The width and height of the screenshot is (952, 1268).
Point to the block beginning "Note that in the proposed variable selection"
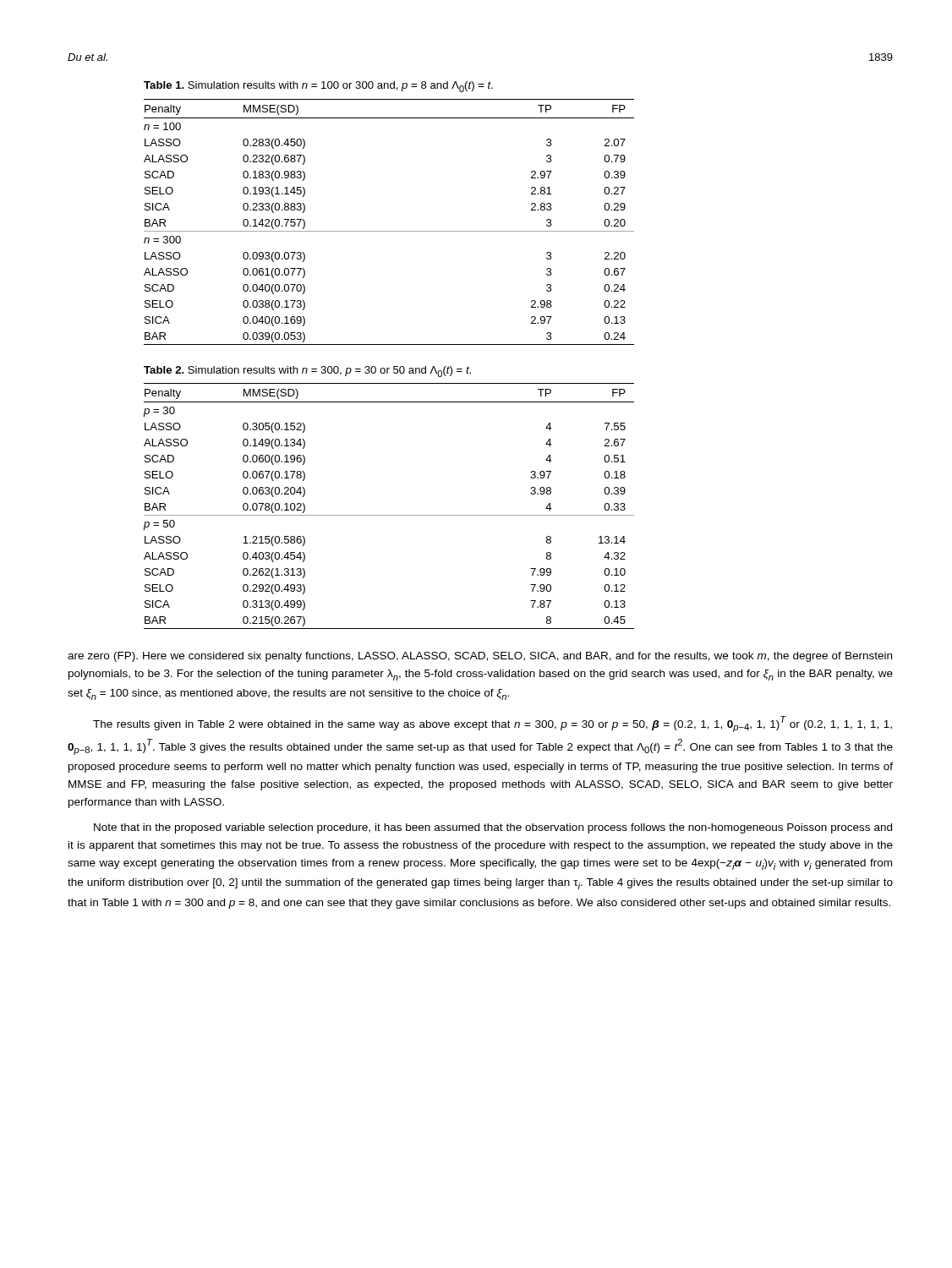(480, 865)
